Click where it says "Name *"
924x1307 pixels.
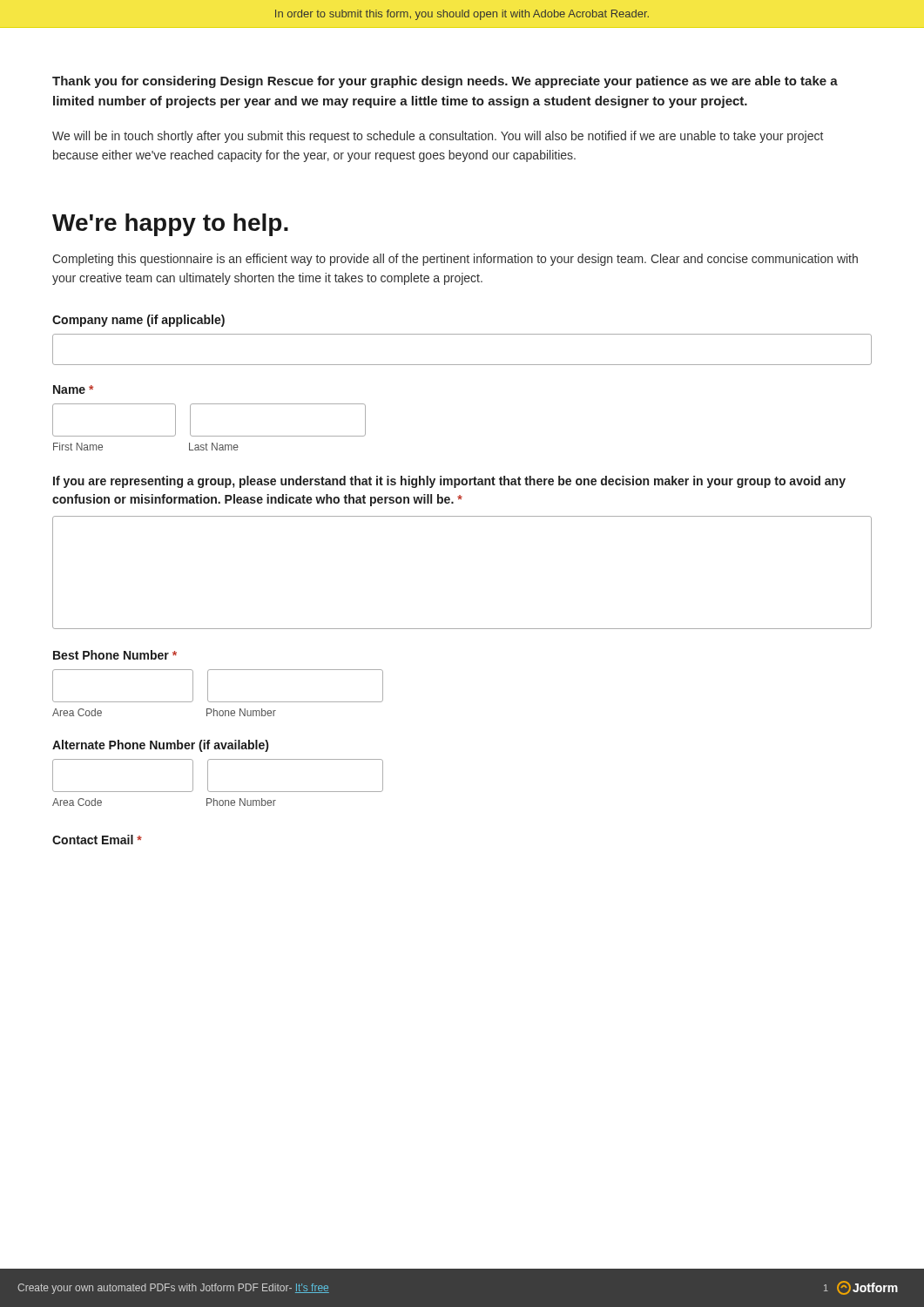[x=73, y=389]
